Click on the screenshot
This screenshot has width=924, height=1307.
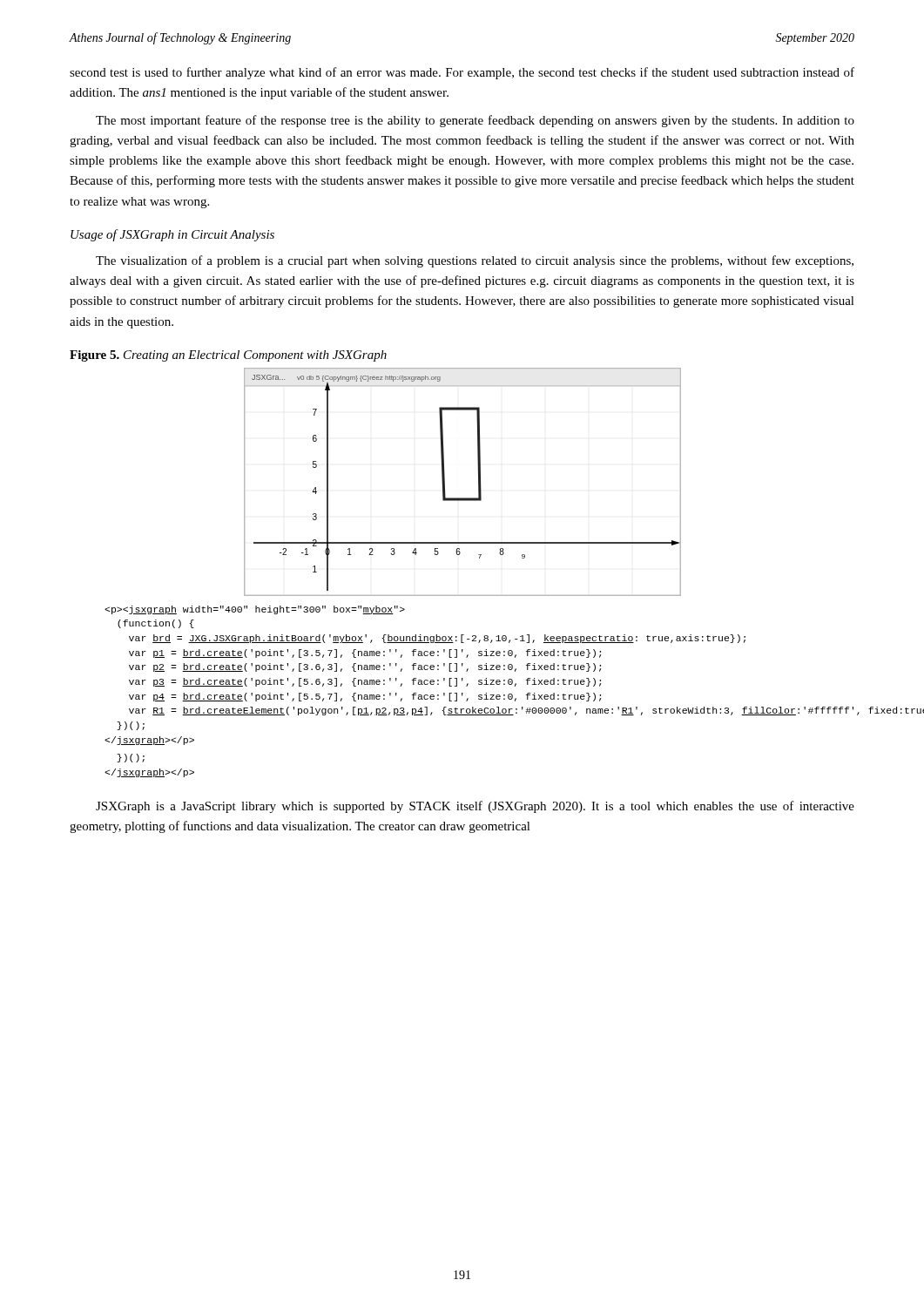(462, 482)
